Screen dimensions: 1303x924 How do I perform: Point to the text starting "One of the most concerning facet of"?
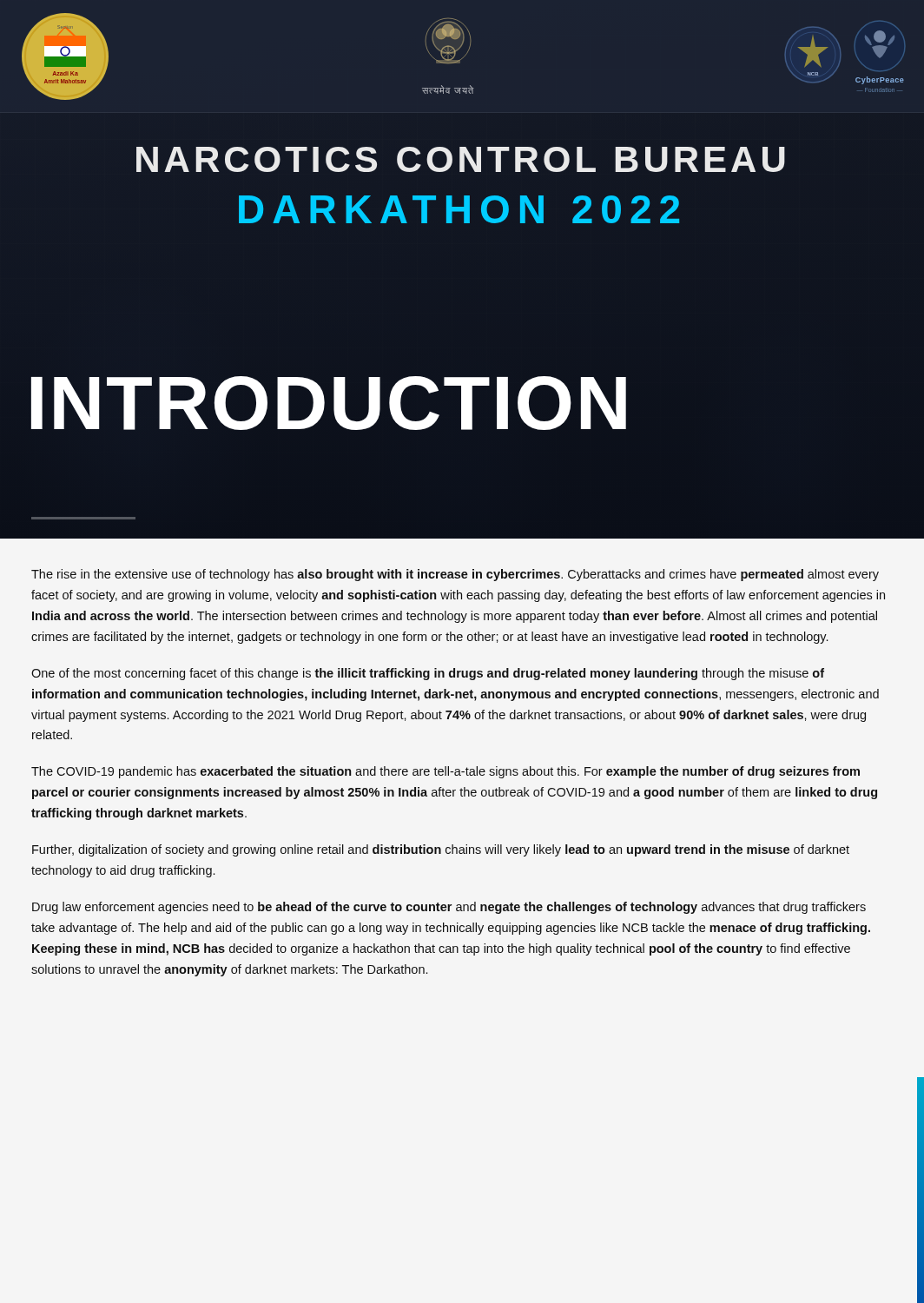(x=462, y=705)
